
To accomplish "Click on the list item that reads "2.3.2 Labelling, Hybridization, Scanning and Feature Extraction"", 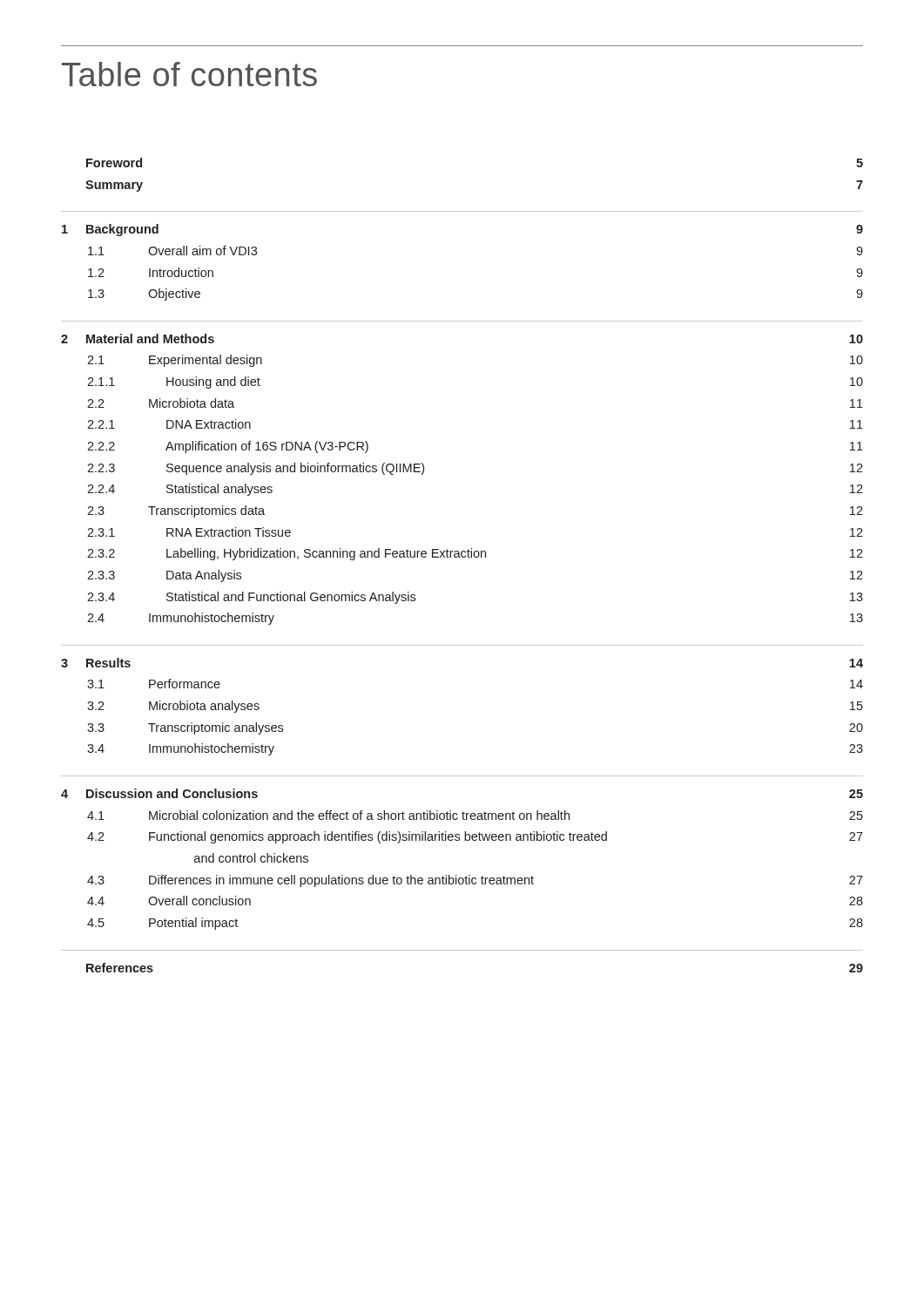I will (x=462, y=554).
